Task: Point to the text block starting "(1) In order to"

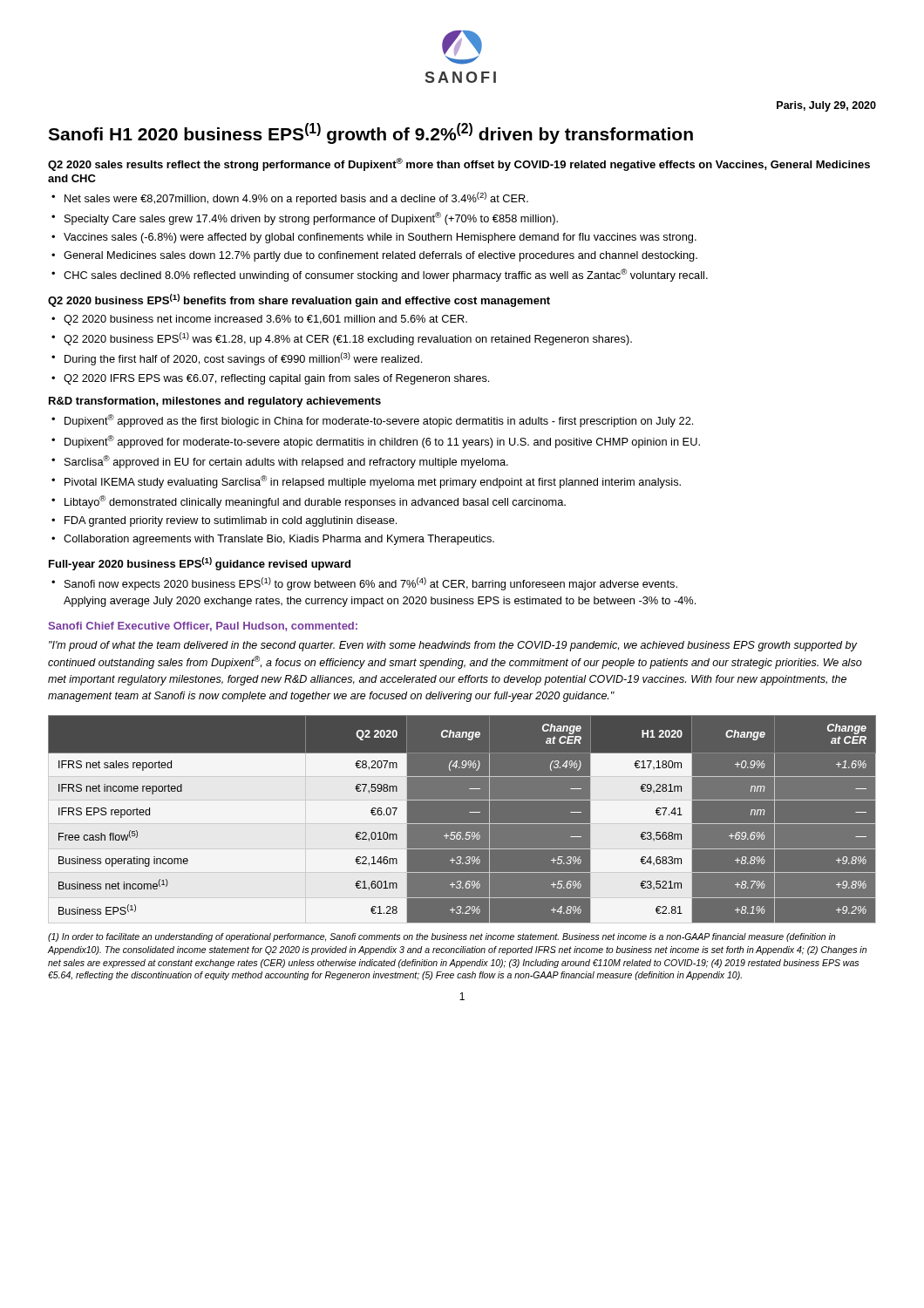Action: pyautogui.click(x=457, y=956)
